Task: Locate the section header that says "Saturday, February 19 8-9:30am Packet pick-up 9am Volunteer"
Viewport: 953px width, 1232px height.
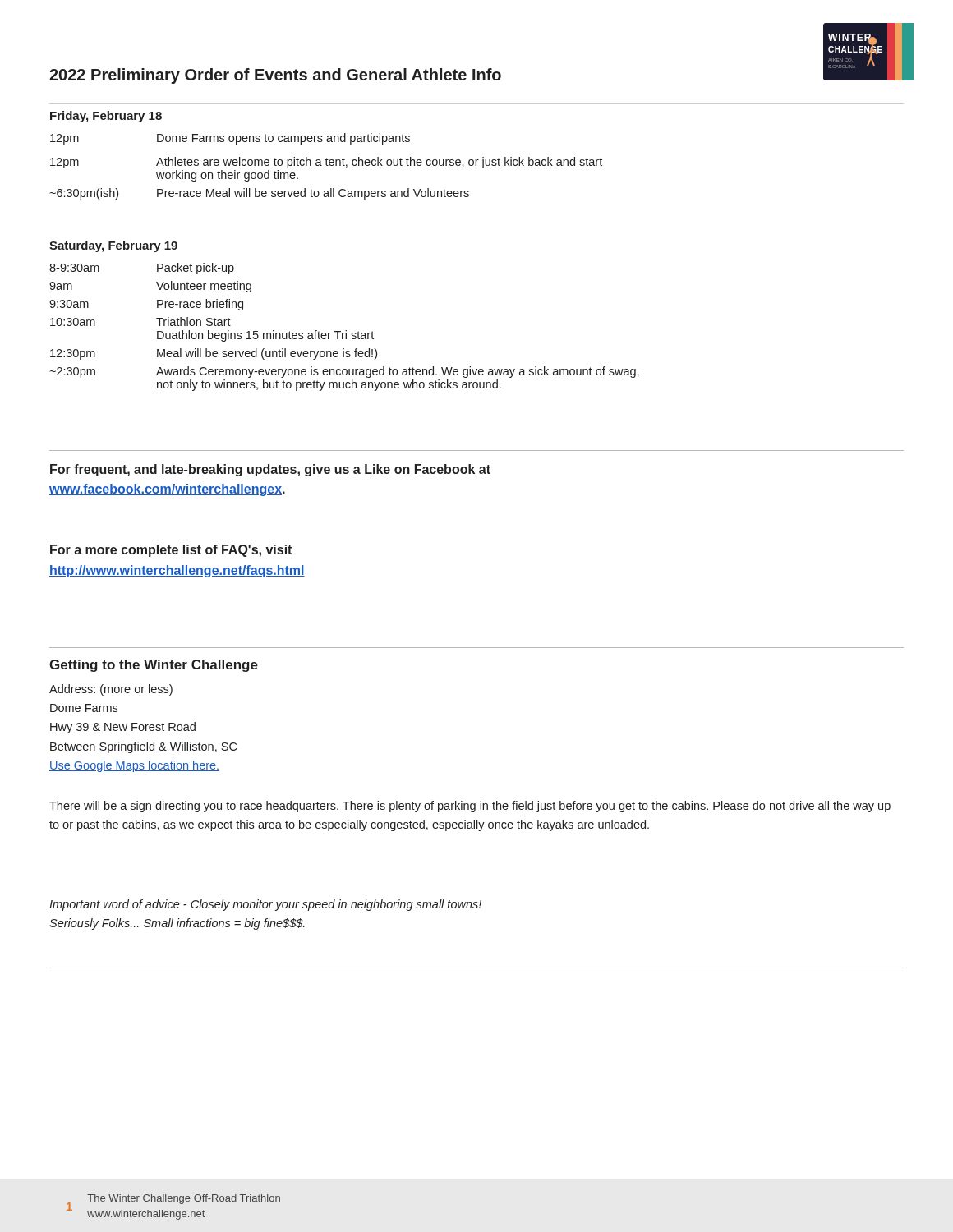Action: point(113,246)
